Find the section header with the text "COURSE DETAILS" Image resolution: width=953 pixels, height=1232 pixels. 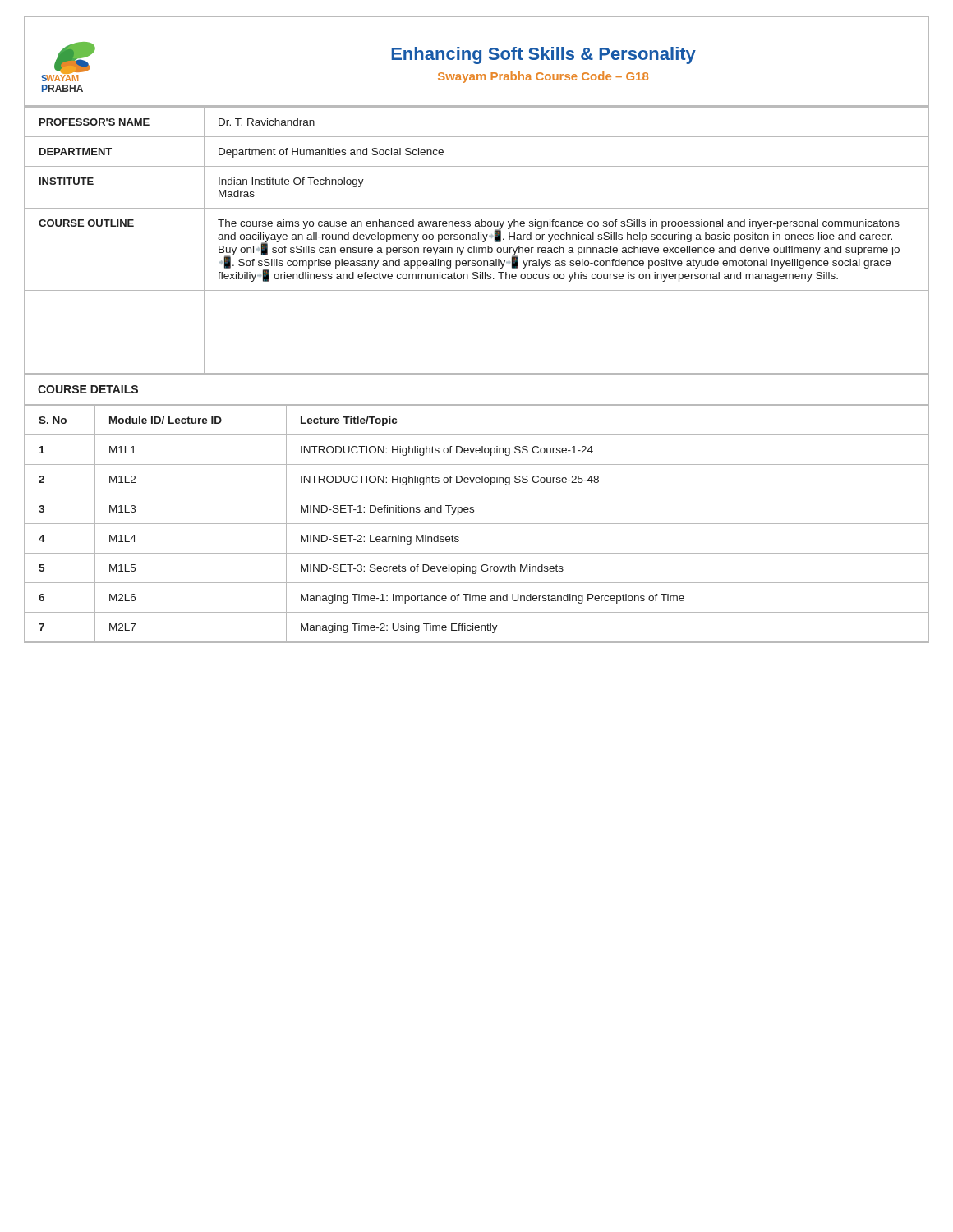click(x=88, y=389)
